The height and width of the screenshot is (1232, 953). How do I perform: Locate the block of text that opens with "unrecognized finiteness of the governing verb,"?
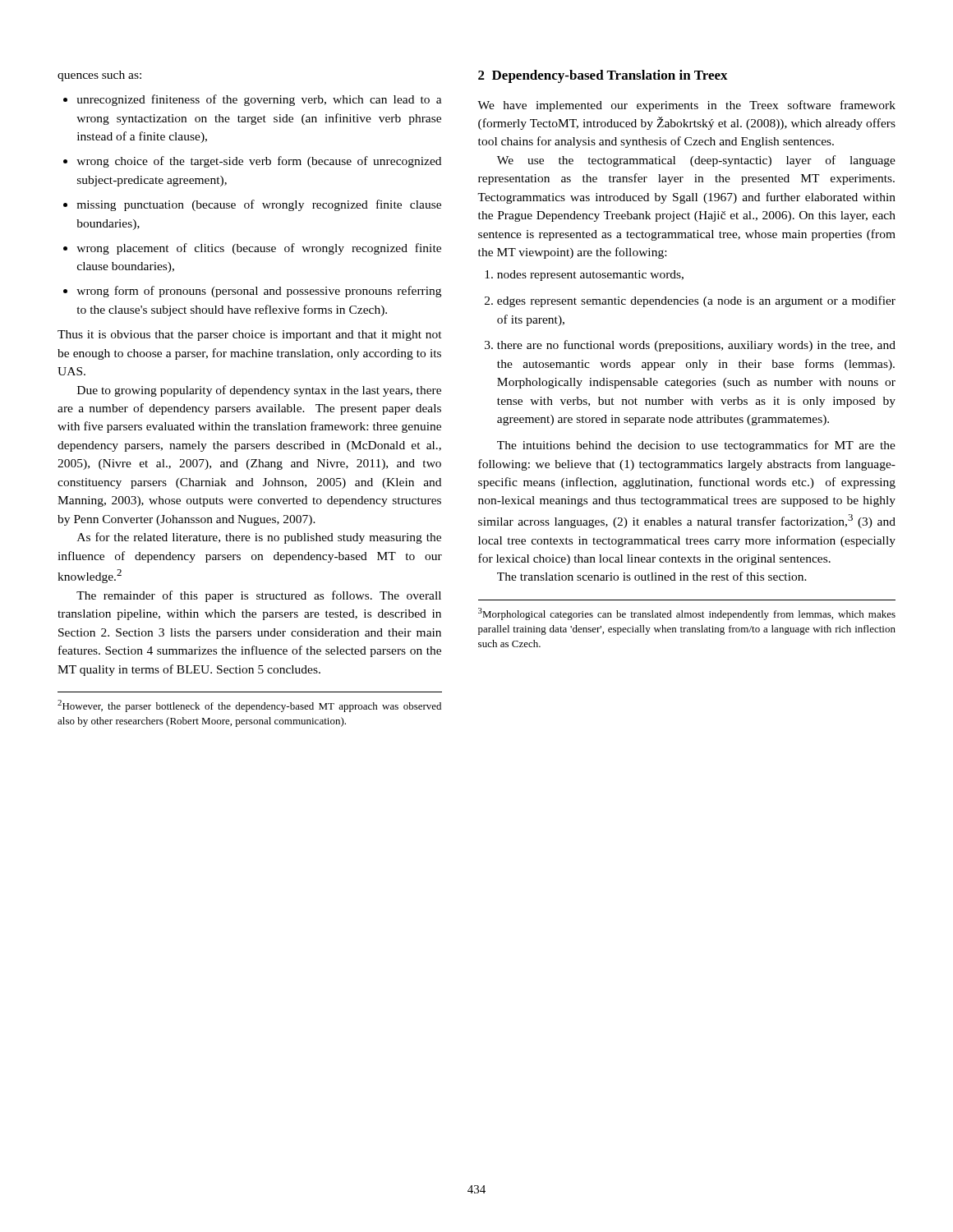(259, 118)
